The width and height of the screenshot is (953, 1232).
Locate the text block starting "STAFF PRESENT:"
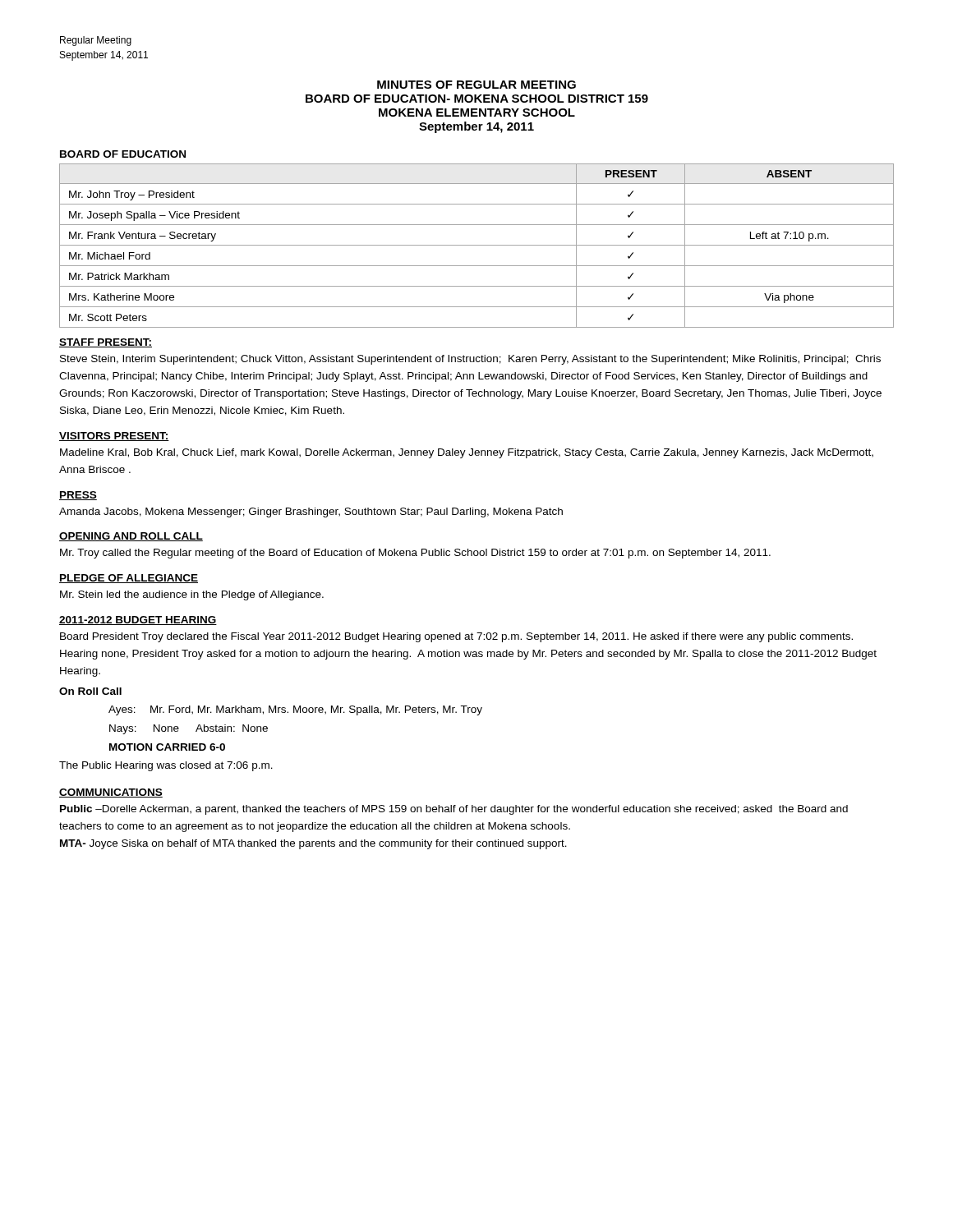(x=106, y=342)
